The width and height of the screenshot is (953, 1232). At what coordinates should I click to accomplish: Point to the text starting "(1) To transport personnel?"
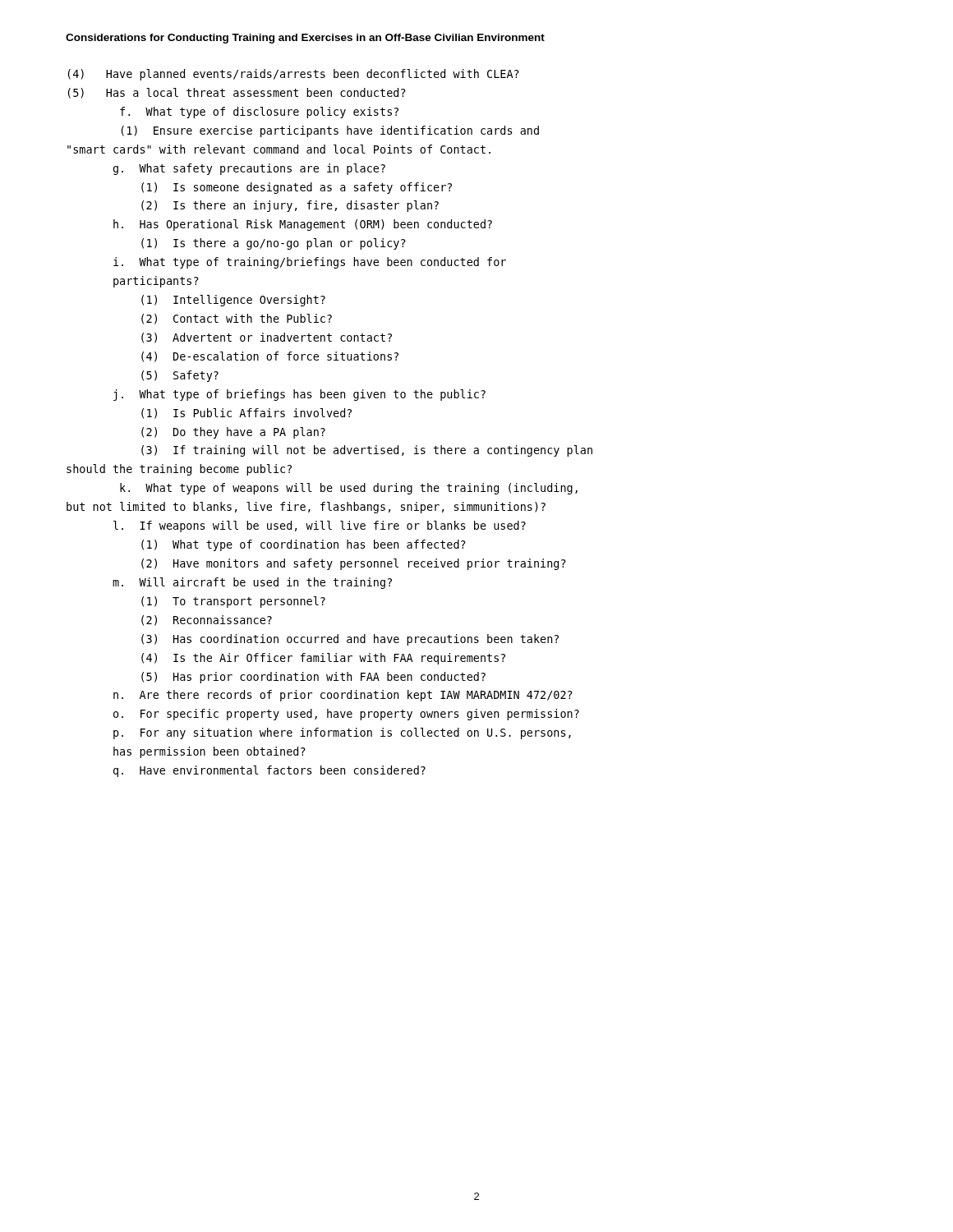click(196, 601)
